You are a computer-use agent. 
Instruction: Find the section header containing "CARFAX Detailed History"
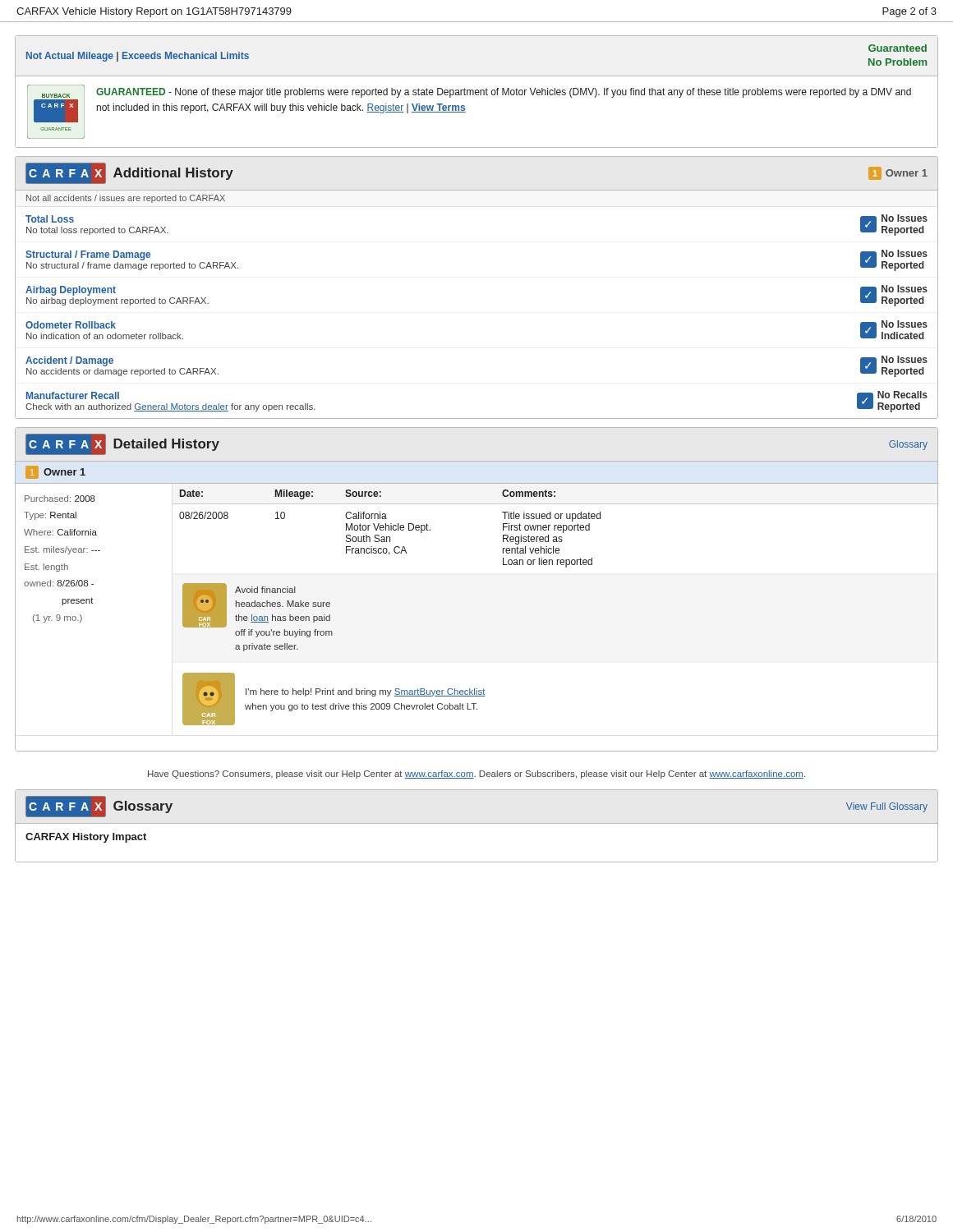click(122, 444)
